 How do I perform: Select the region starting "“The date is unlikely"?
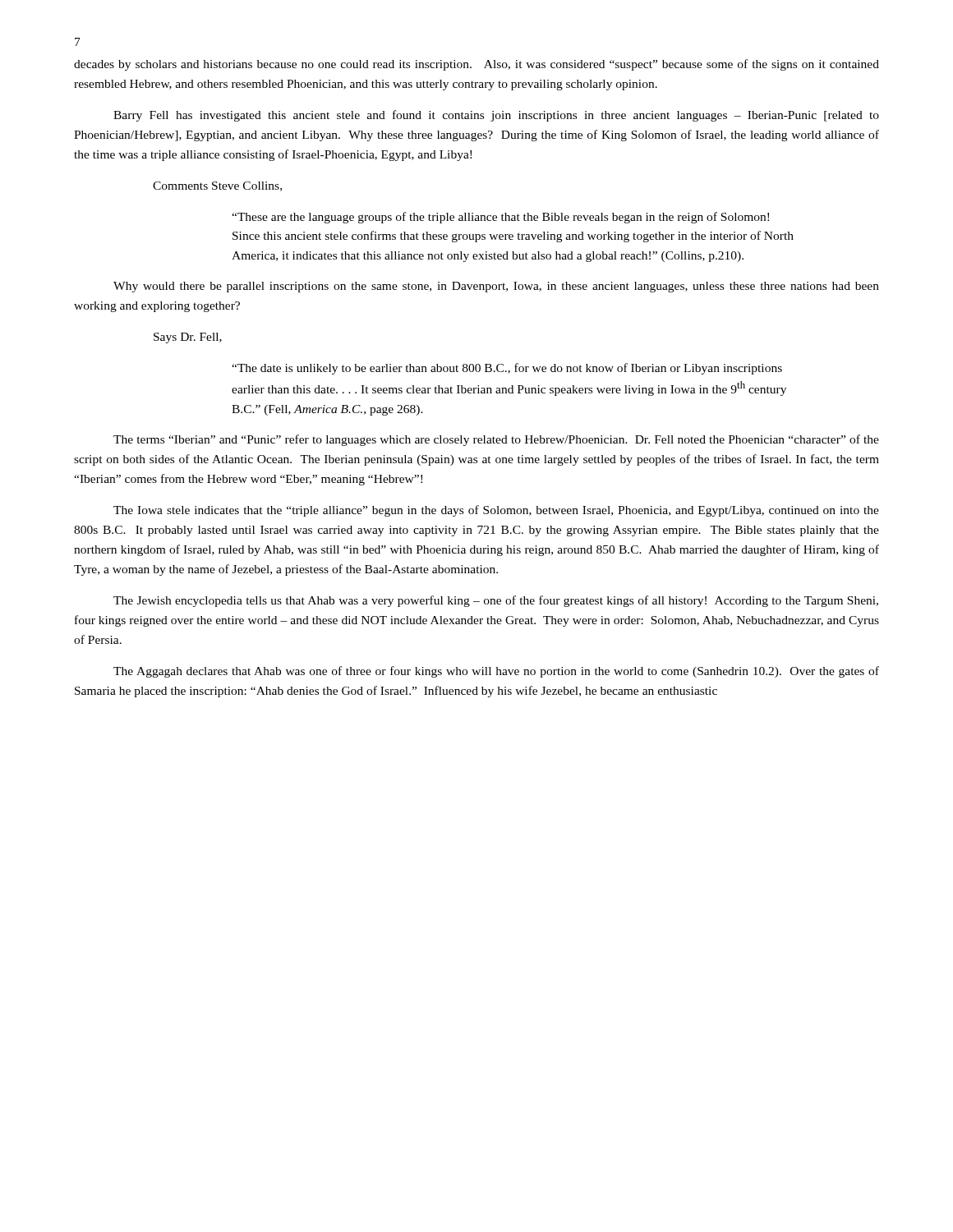pos(516,388)
